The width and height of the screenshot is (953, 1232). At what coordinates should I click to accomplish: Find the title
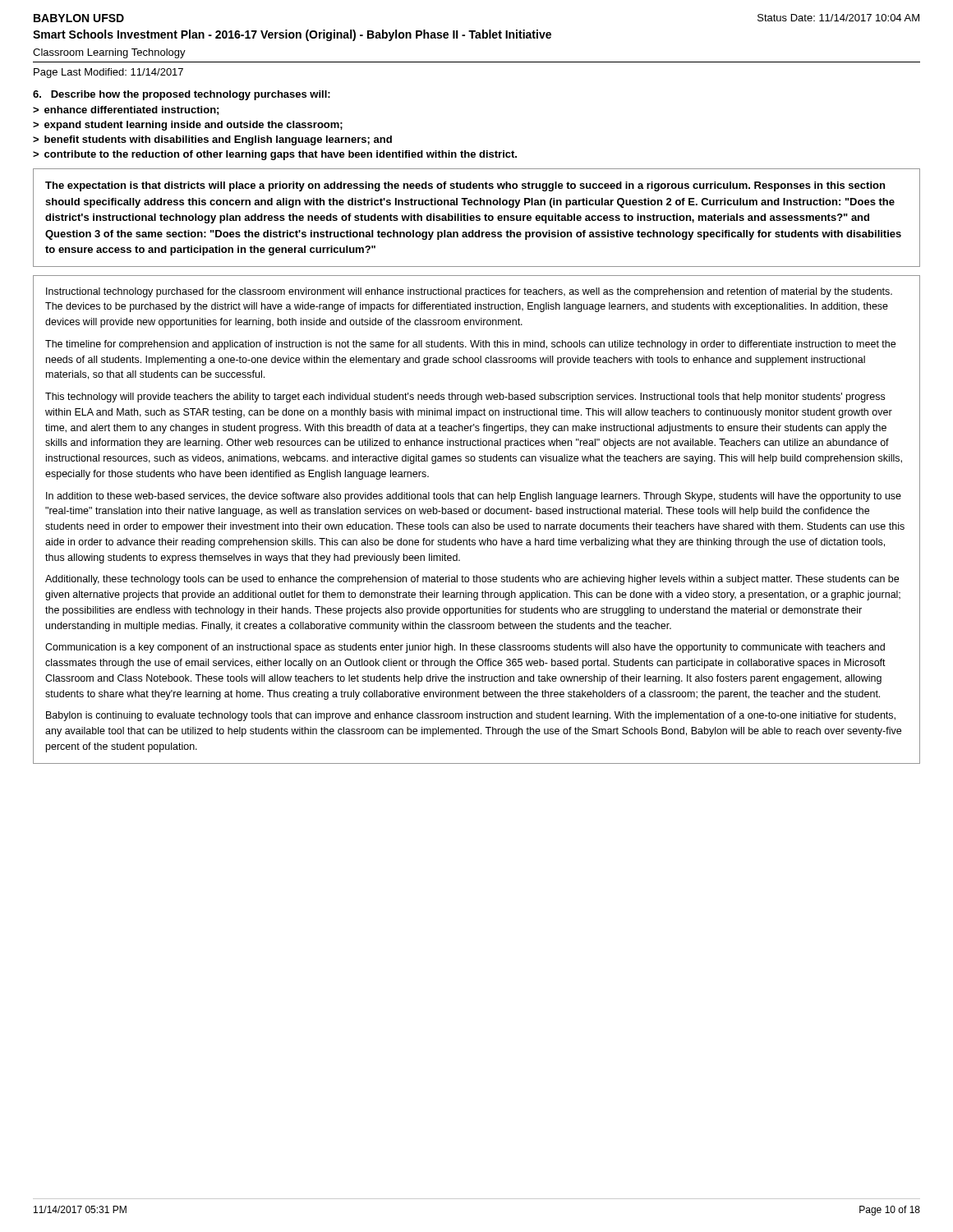coord(292,34)
